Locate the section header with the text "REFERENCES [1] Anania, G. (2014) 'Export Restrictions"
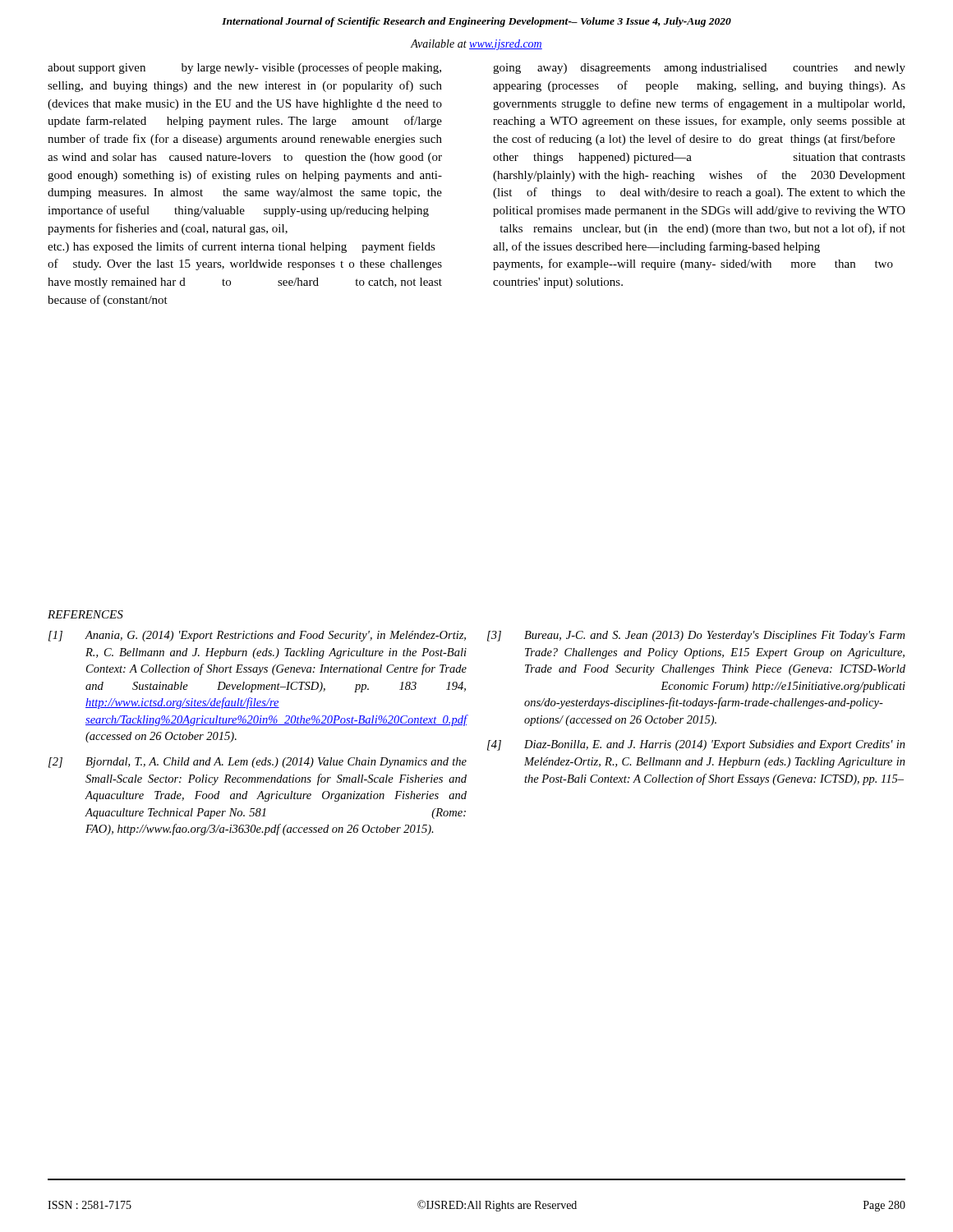Image resolution: width=953 pixels, height=1232 pixels. [x=476, y=727]
